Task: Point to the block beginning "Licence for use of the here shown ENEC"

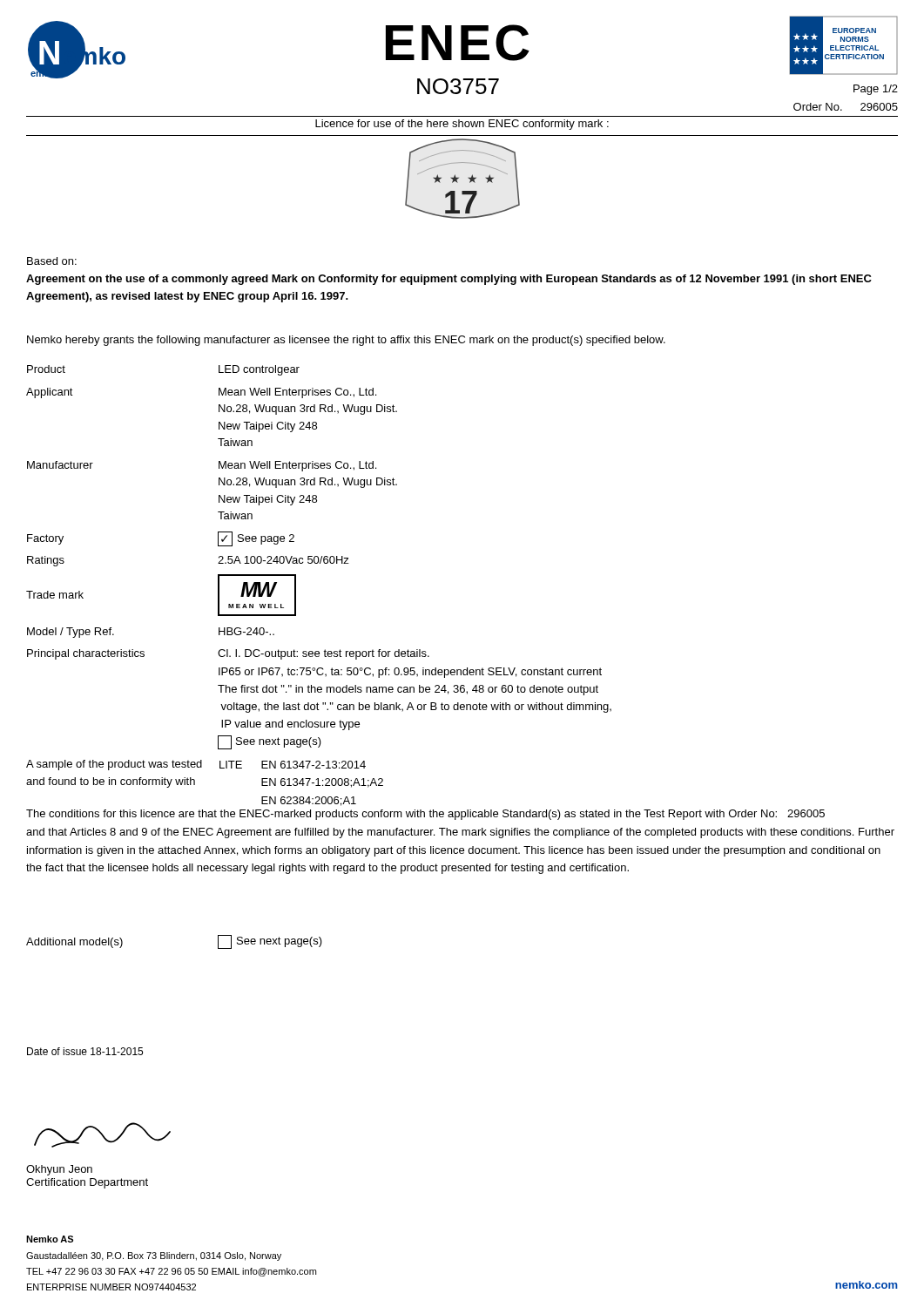Action: [x=462, y=123]
